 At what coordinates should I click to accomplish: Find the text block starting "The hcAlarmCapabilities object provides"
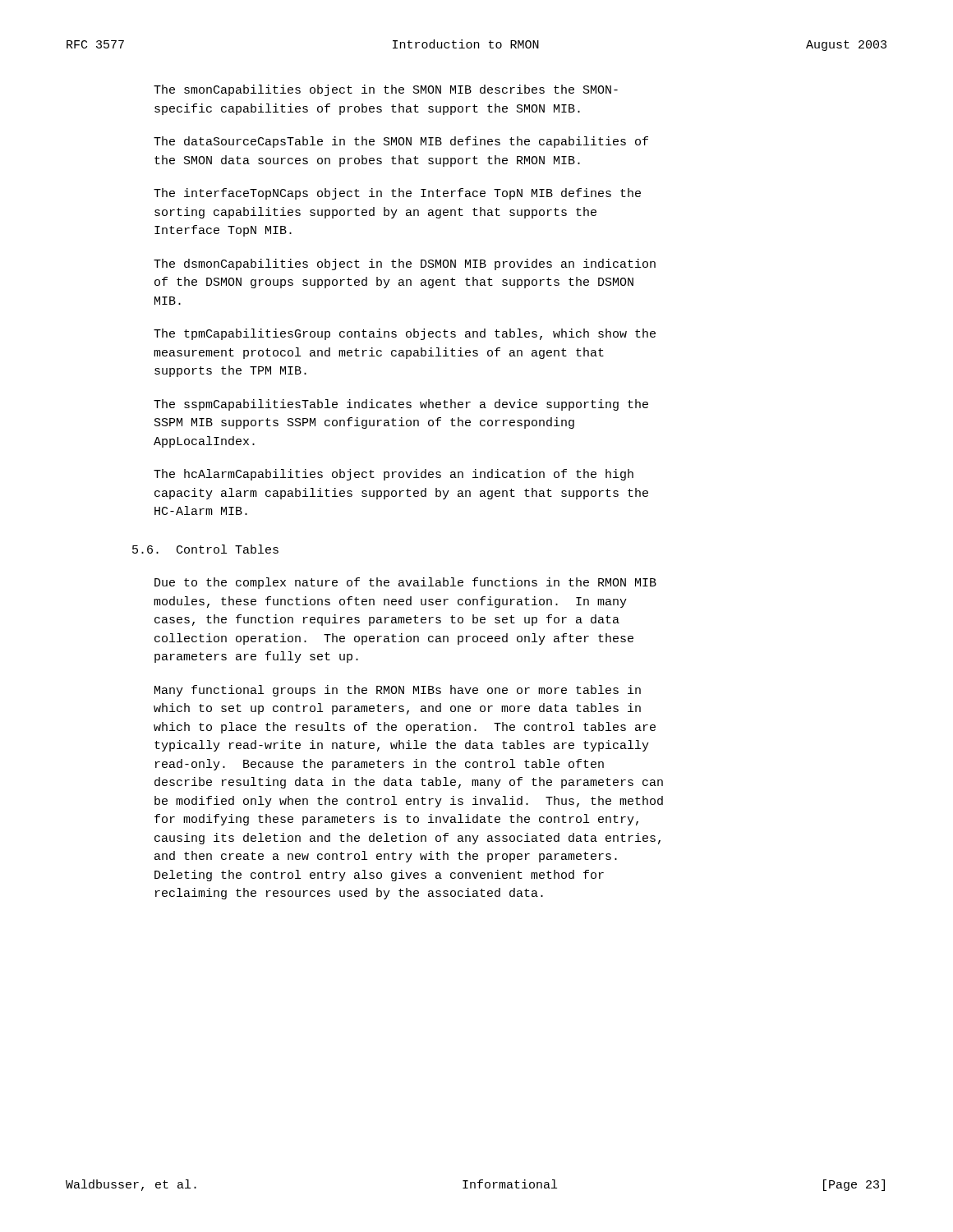click(x=390, y=494)
